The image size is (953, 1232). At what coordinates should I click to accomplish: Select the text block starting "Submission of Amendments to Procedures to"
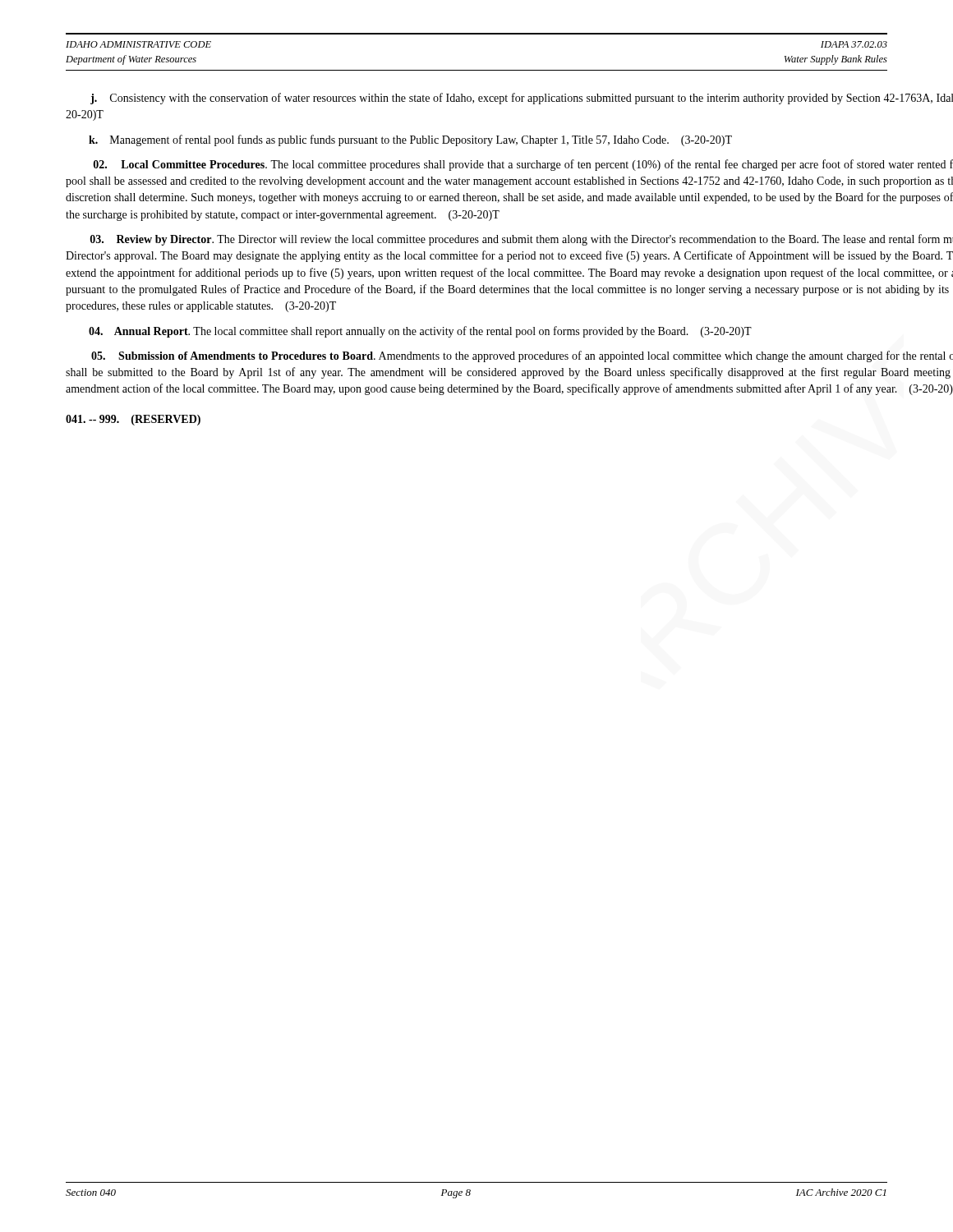tap(509, 373)
